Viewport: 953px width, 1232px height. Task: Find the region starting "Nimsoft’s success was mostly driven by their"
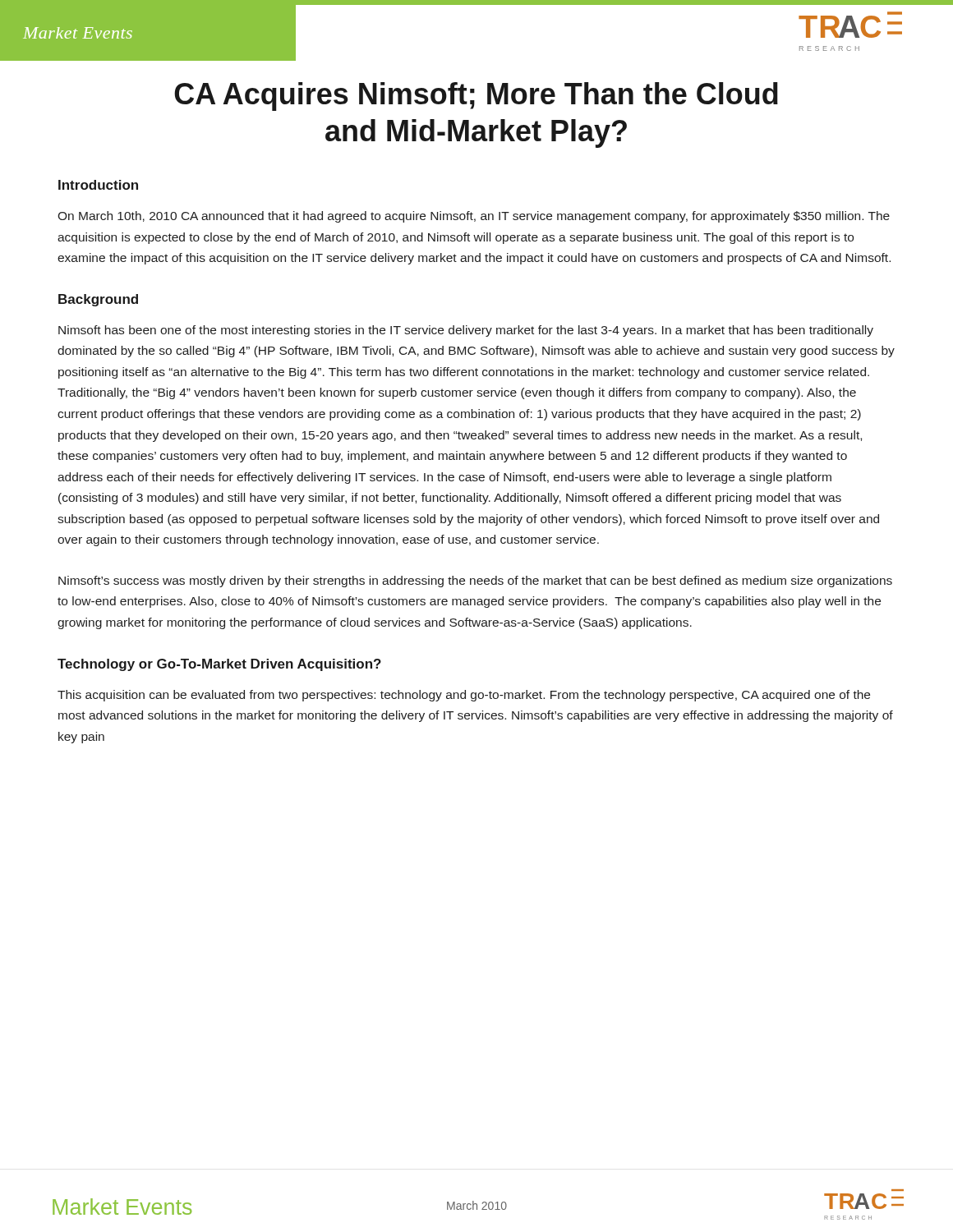coord(475,601)
